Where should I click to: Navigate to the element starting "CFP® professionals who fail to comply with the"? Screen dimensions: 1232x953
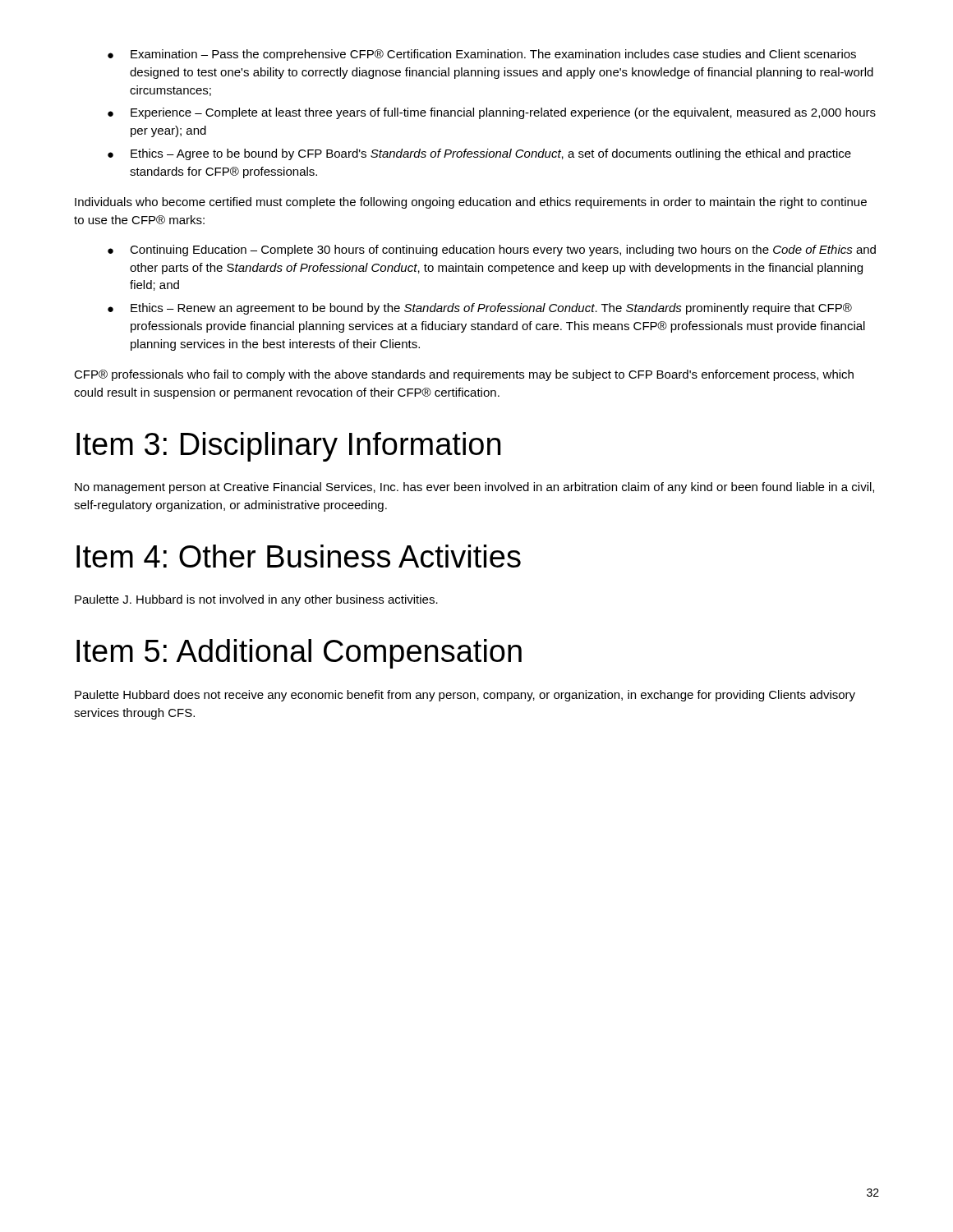pyautogui.click(x=464, y=383)
